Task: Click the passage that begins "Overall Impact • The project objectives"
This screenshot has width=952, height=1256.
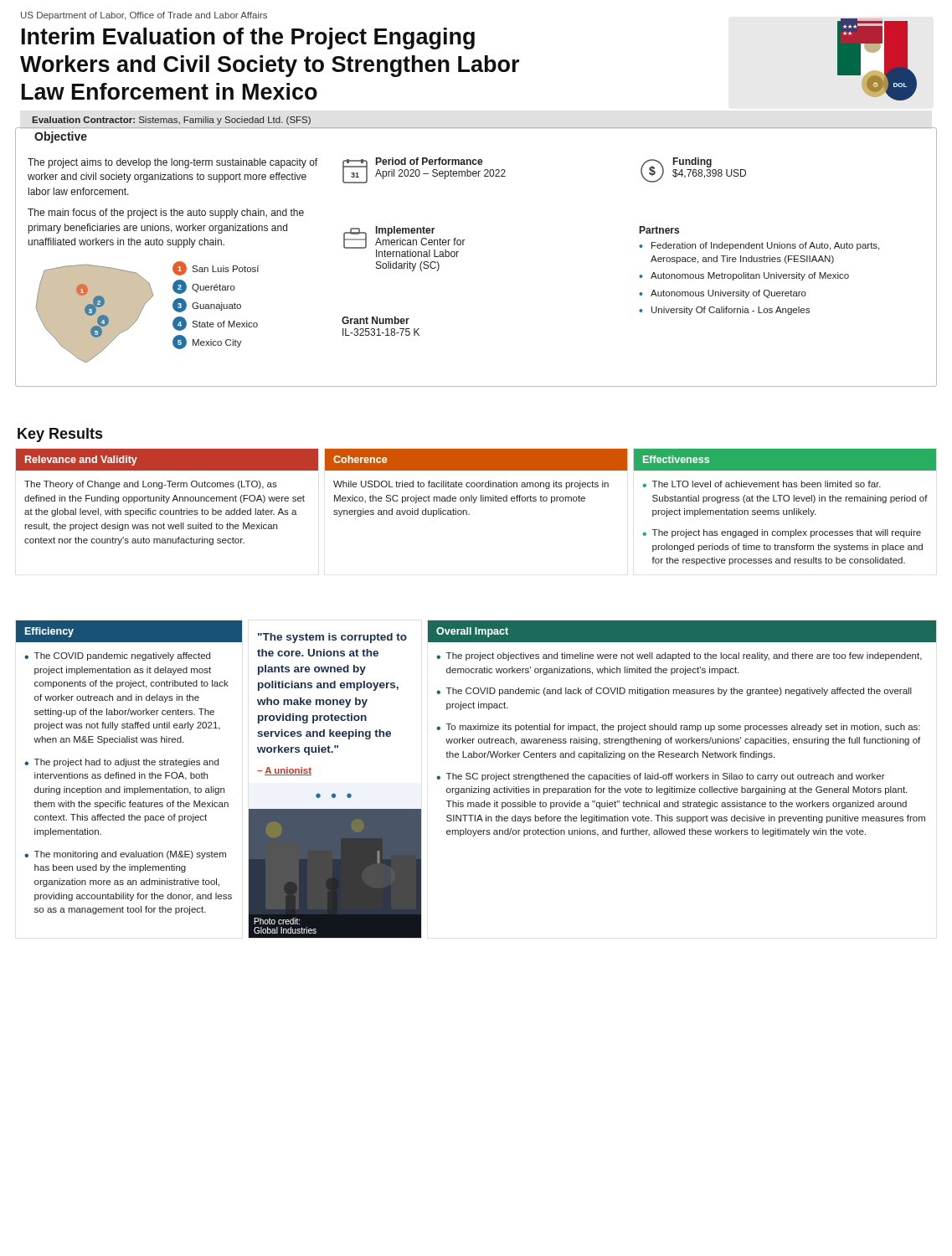Action: tap(682, 733)
